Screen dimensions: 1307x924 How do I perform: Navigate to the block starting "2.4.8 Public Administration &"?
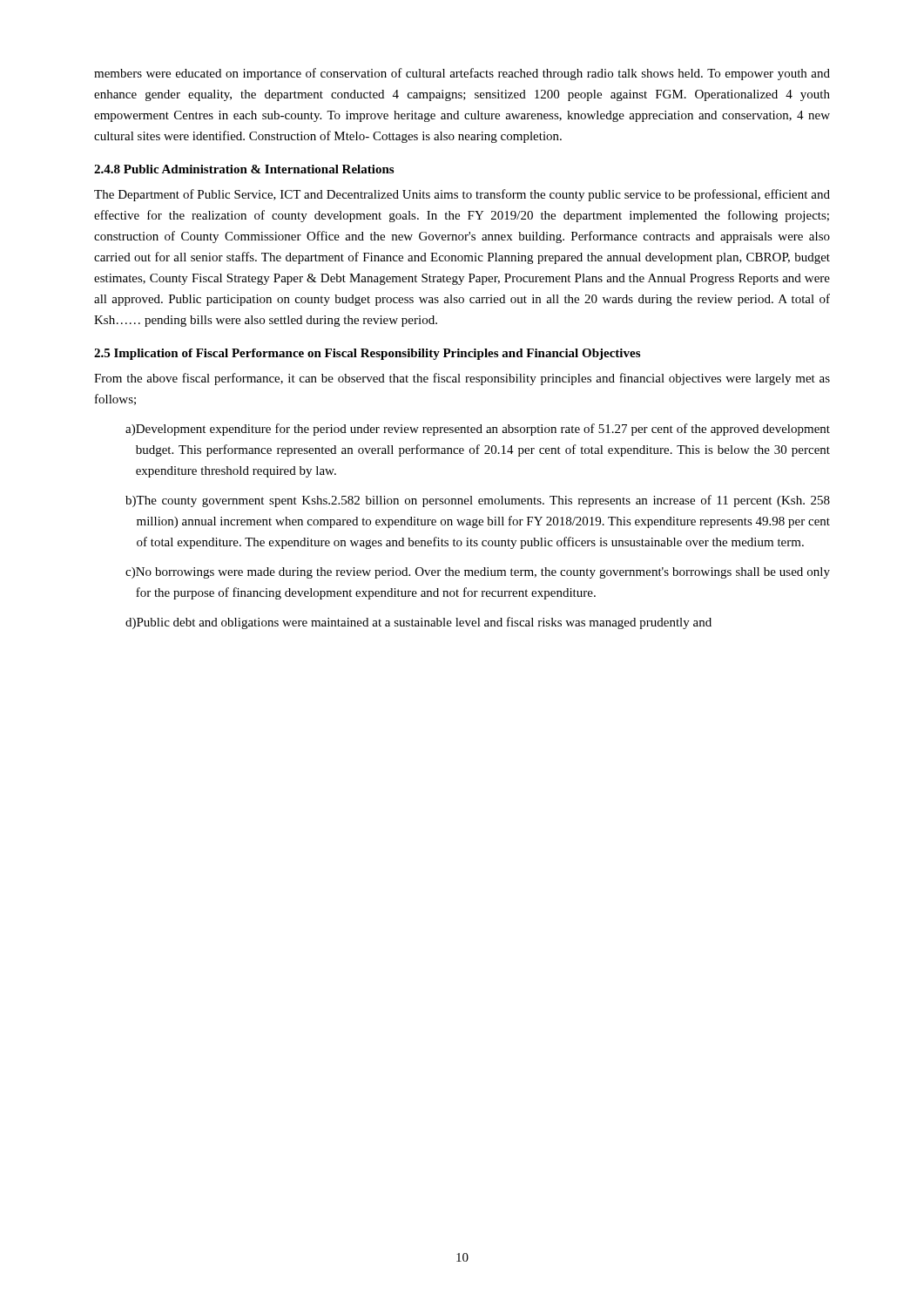click(x=244, y=169)
